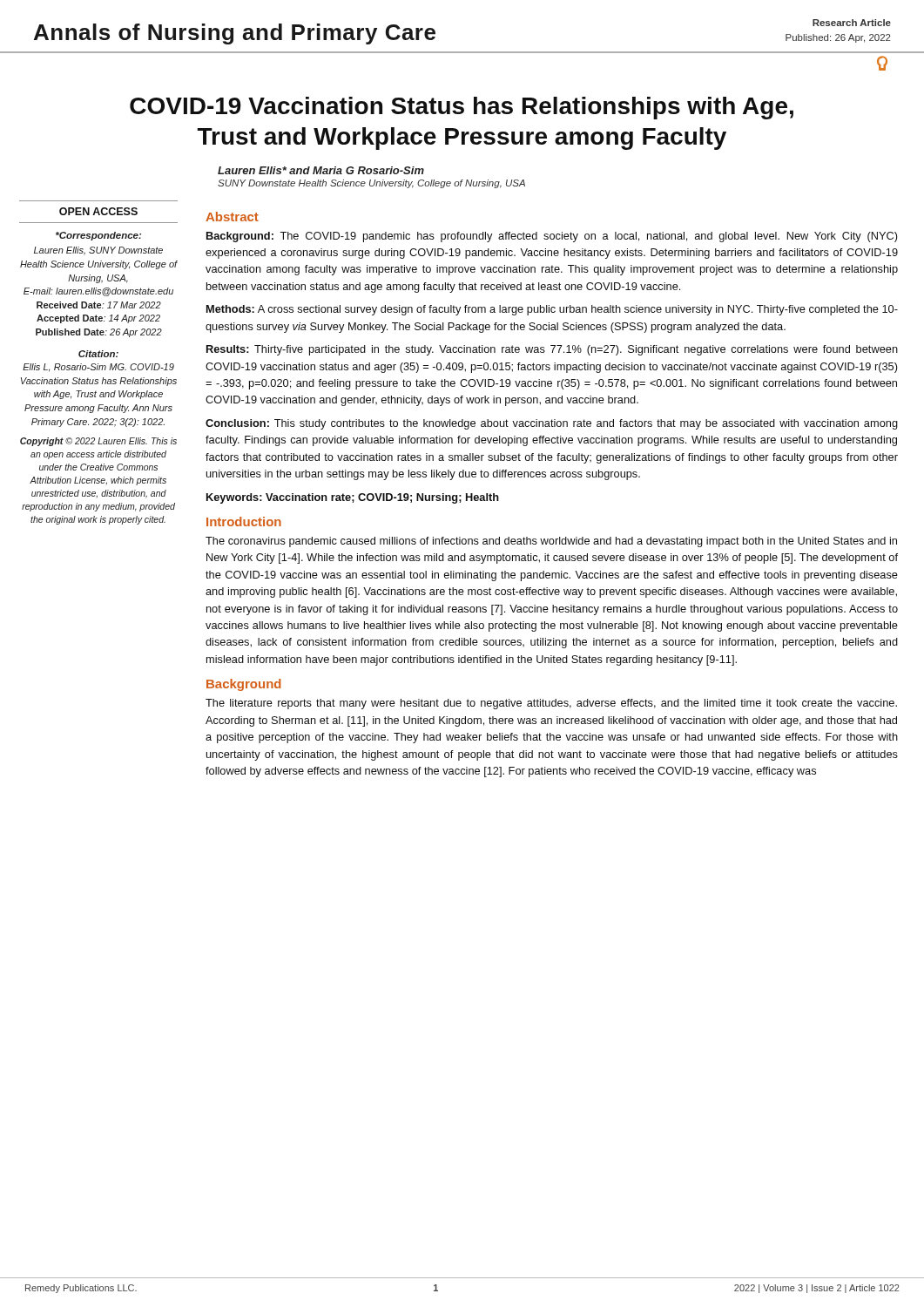Locate the passage starting "Lauren Ellis* and"
924x1307 pixels.
321,170
